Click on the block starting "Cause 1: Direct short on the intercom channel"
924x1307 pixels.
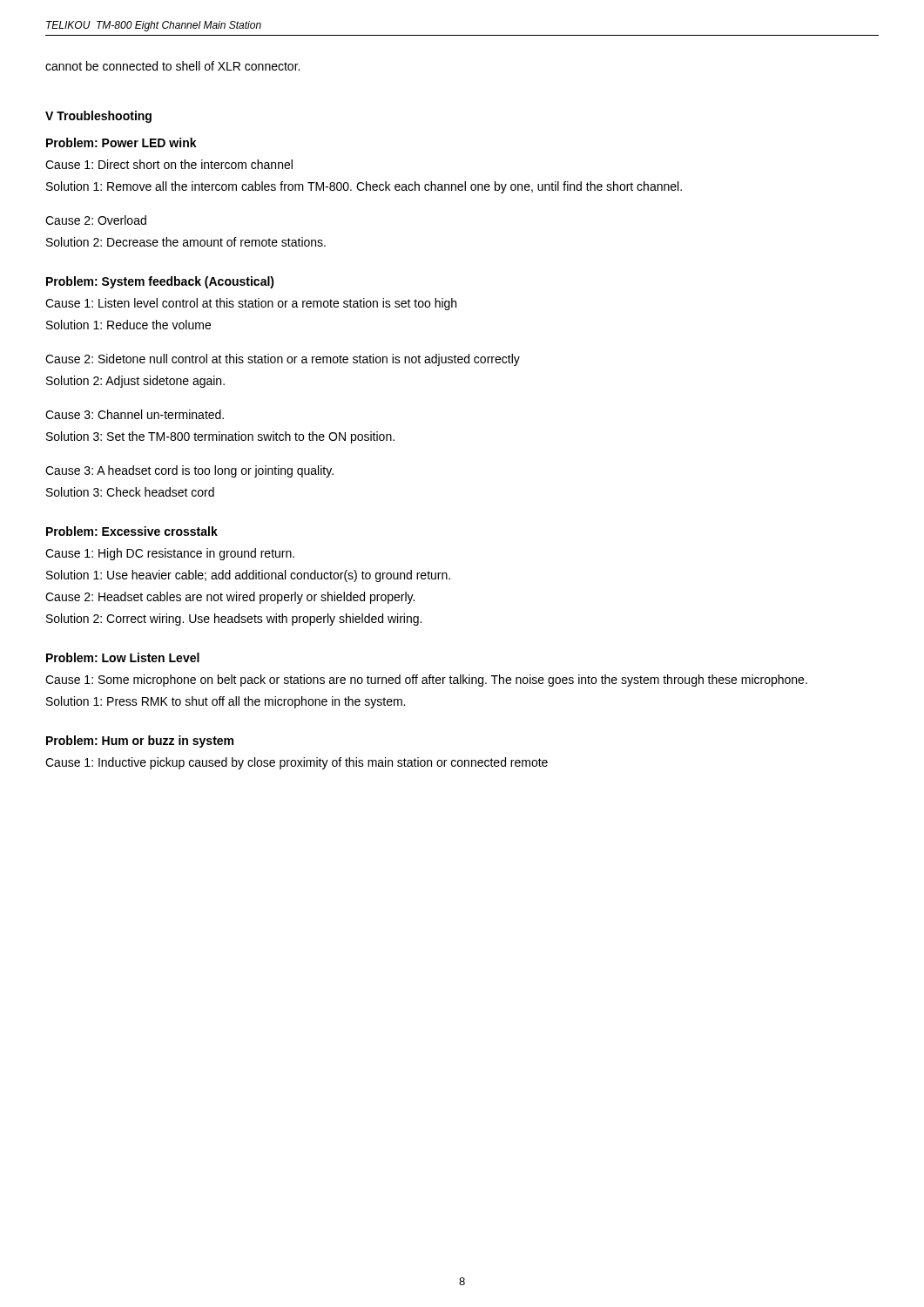(x=169, y=165)
